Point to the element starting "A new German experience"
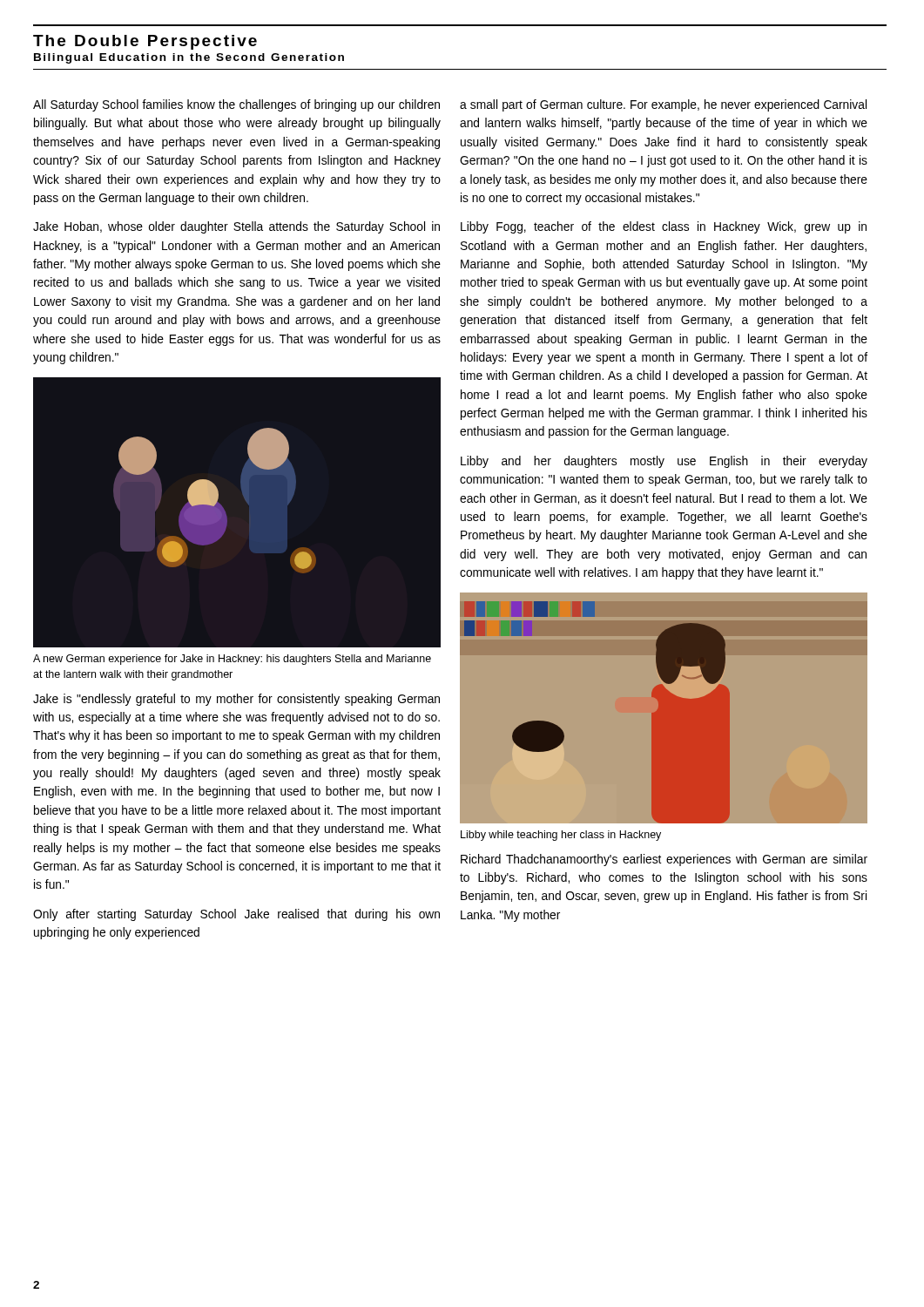This screenshot has height=1307, width=924. point(232,667)
